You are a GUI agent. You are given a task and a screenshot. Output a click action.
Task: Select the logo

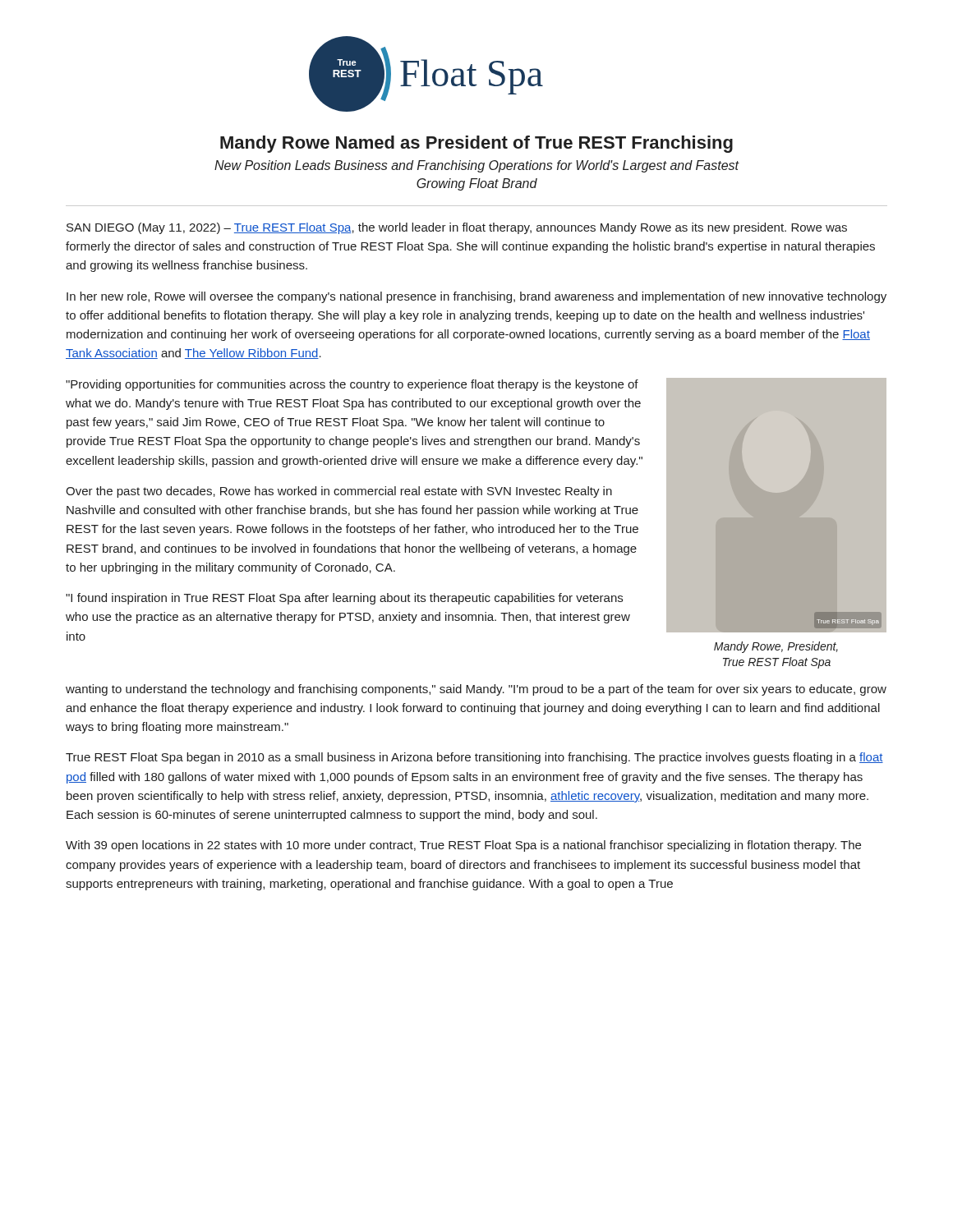coord(476,75)
